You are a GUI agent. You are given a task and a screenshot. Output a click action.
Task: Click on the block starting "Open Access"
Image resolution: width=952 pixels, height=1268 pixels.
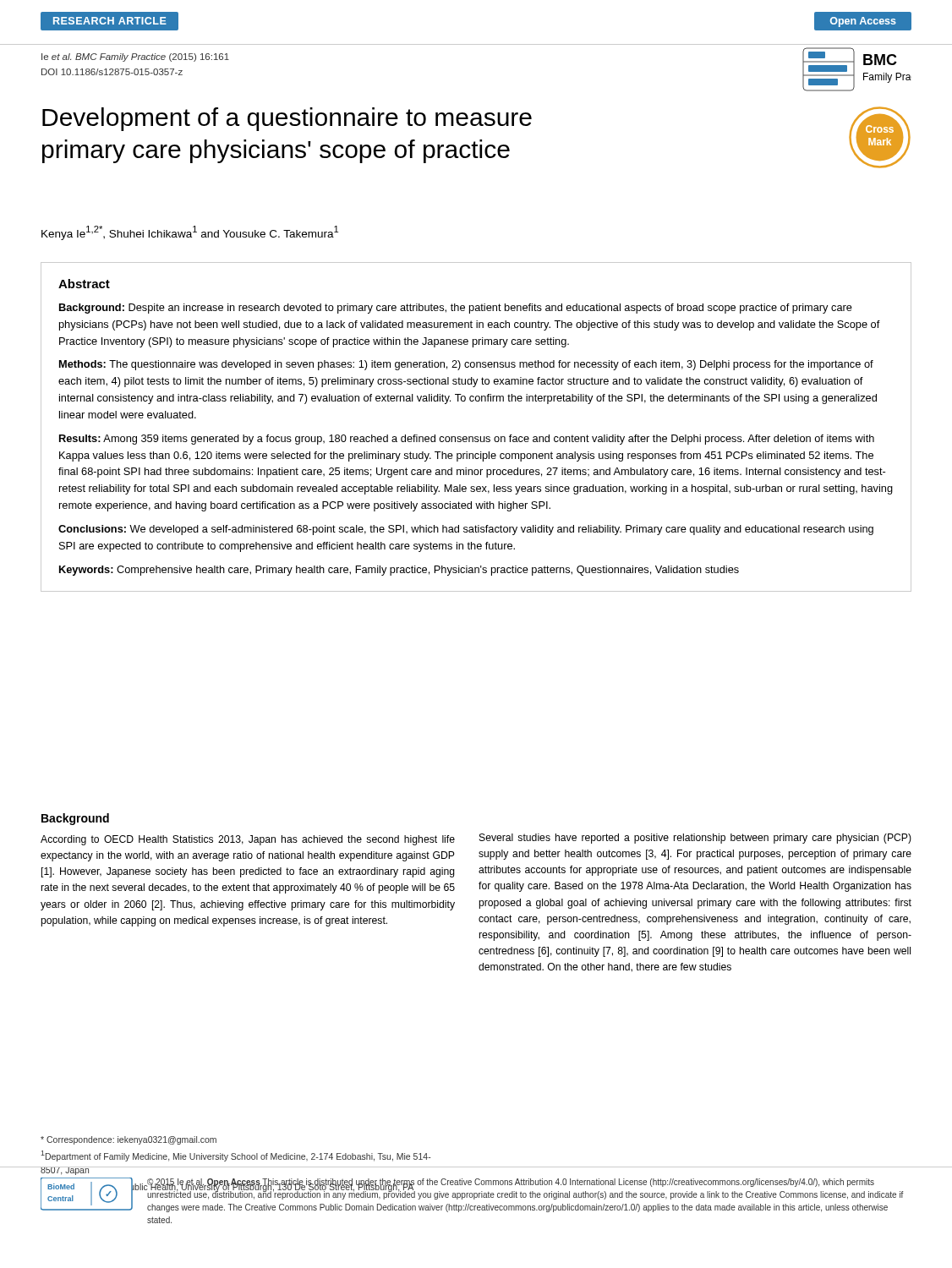tap(863, 21)
